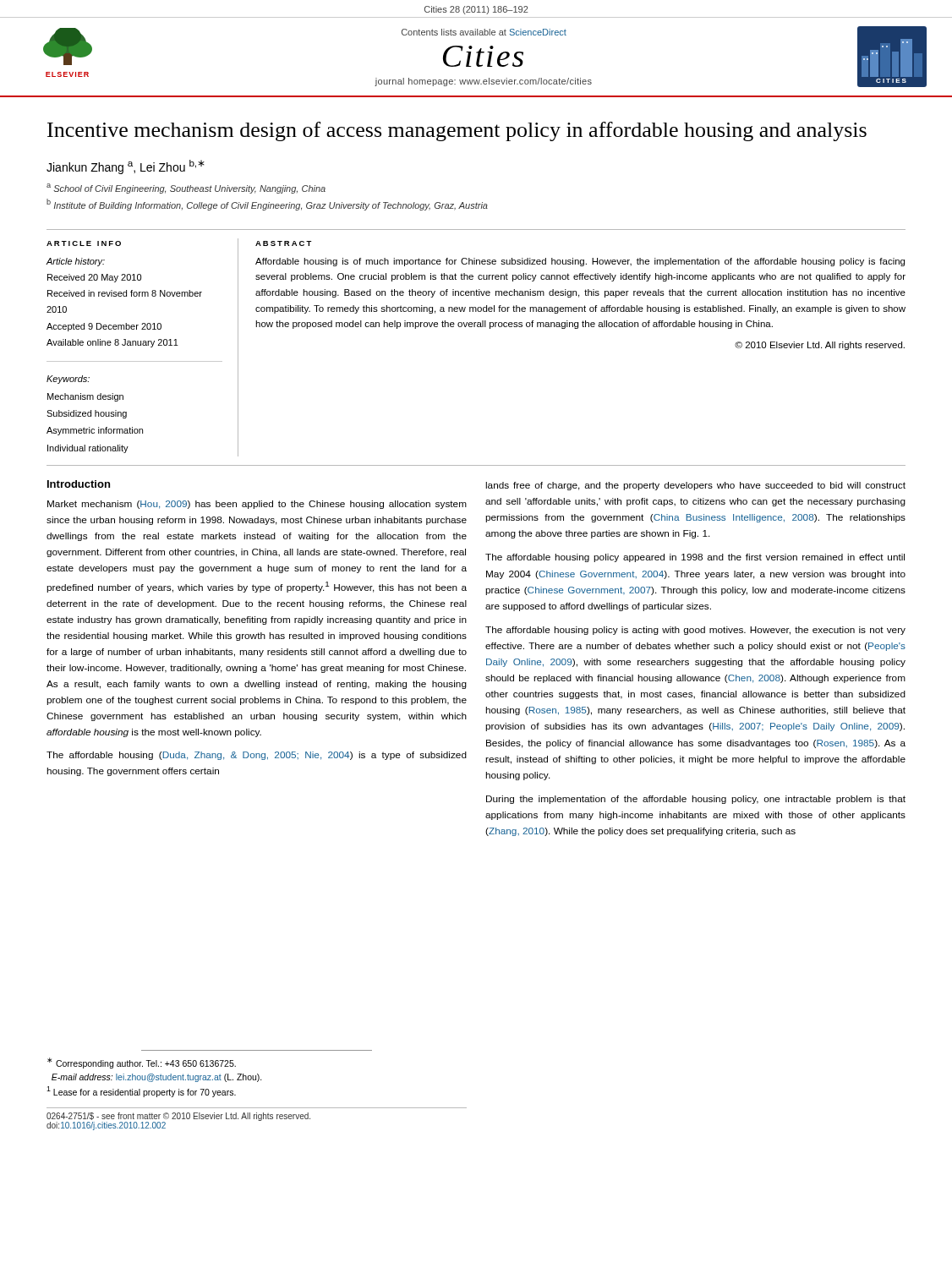Image resolution: width=952 pixels, height=1268 pixels.
Task: Locate the text block containing "Market mechanism (Hou, 2009) has been applied"
Action: click(257, 618)
